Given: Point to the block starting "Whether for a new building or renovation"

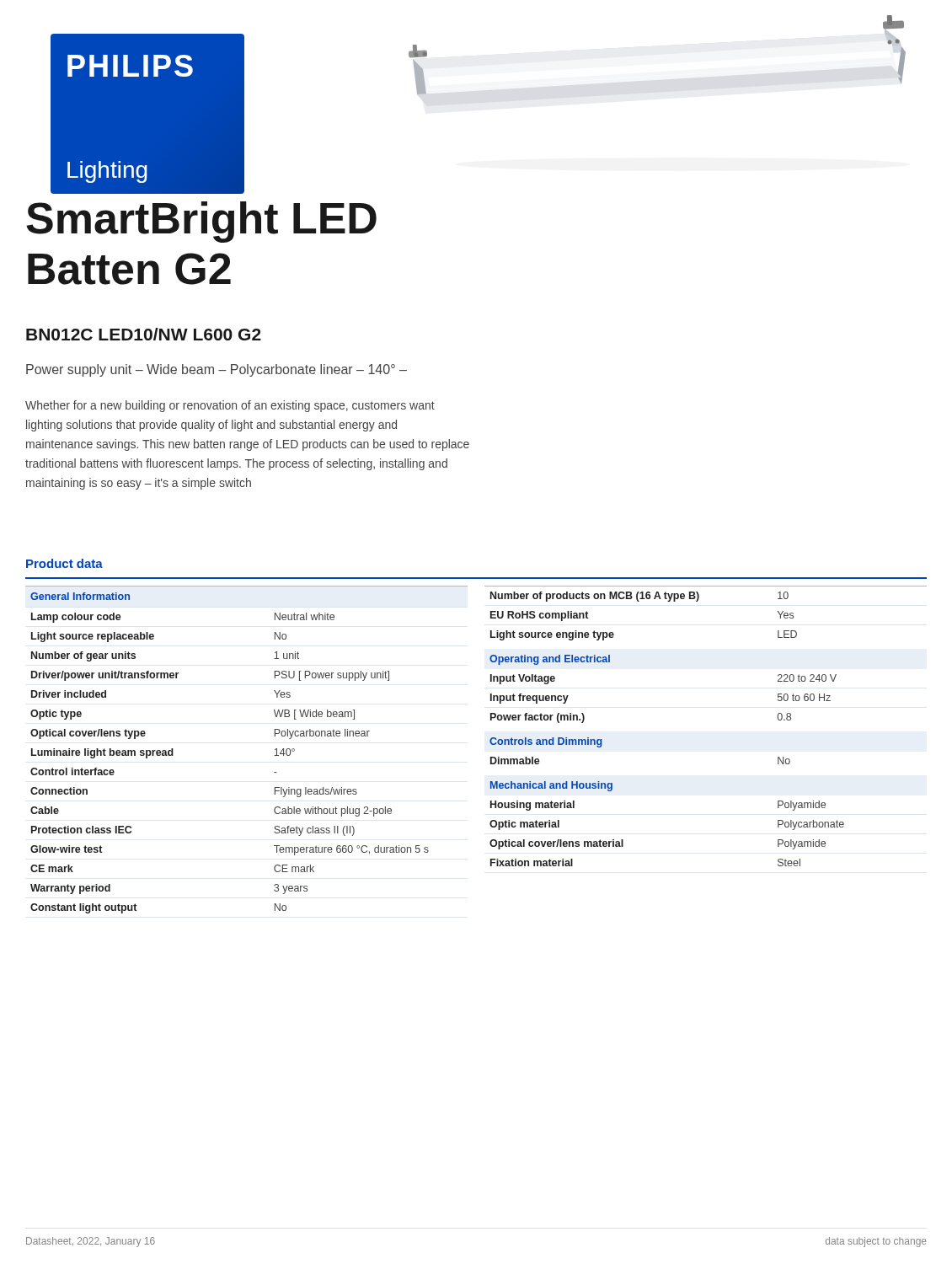Looking at the screenshot, I should pyautogui.click(x=320, y=445).
